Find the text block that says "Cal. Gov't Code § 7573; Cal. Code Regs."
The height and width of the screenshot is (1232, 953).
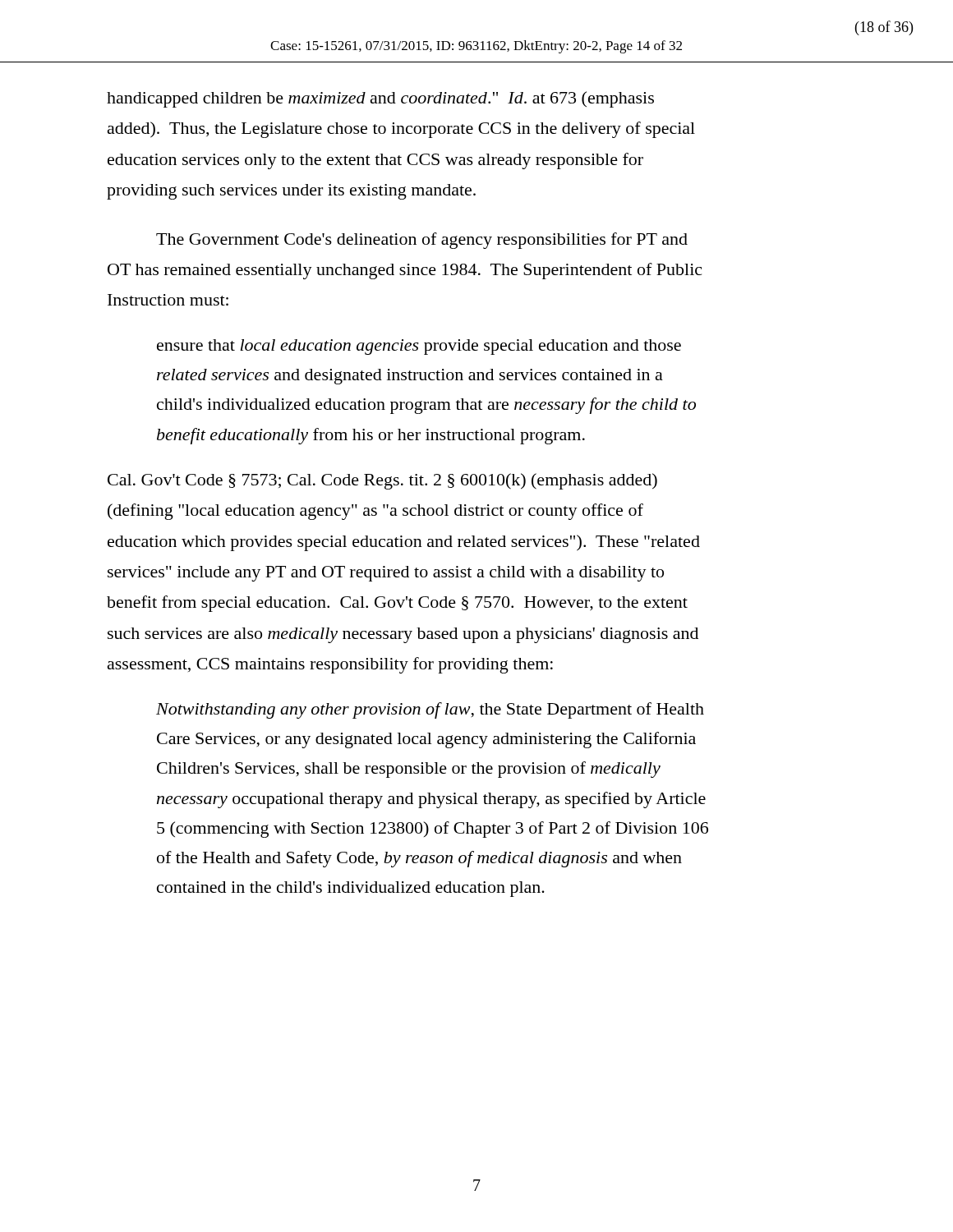click(382, 479)
